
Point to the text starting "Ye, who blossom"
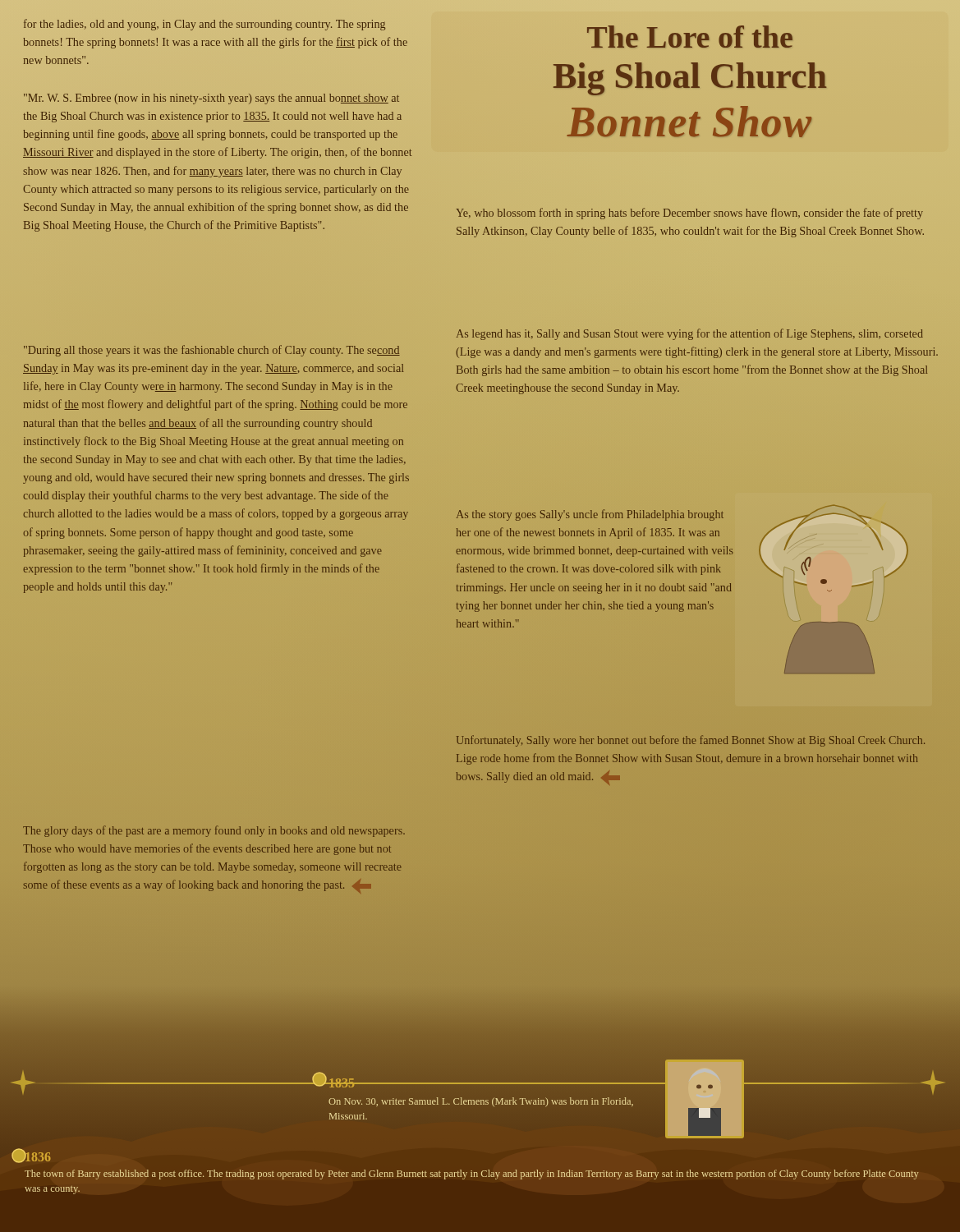click(690, 222)
